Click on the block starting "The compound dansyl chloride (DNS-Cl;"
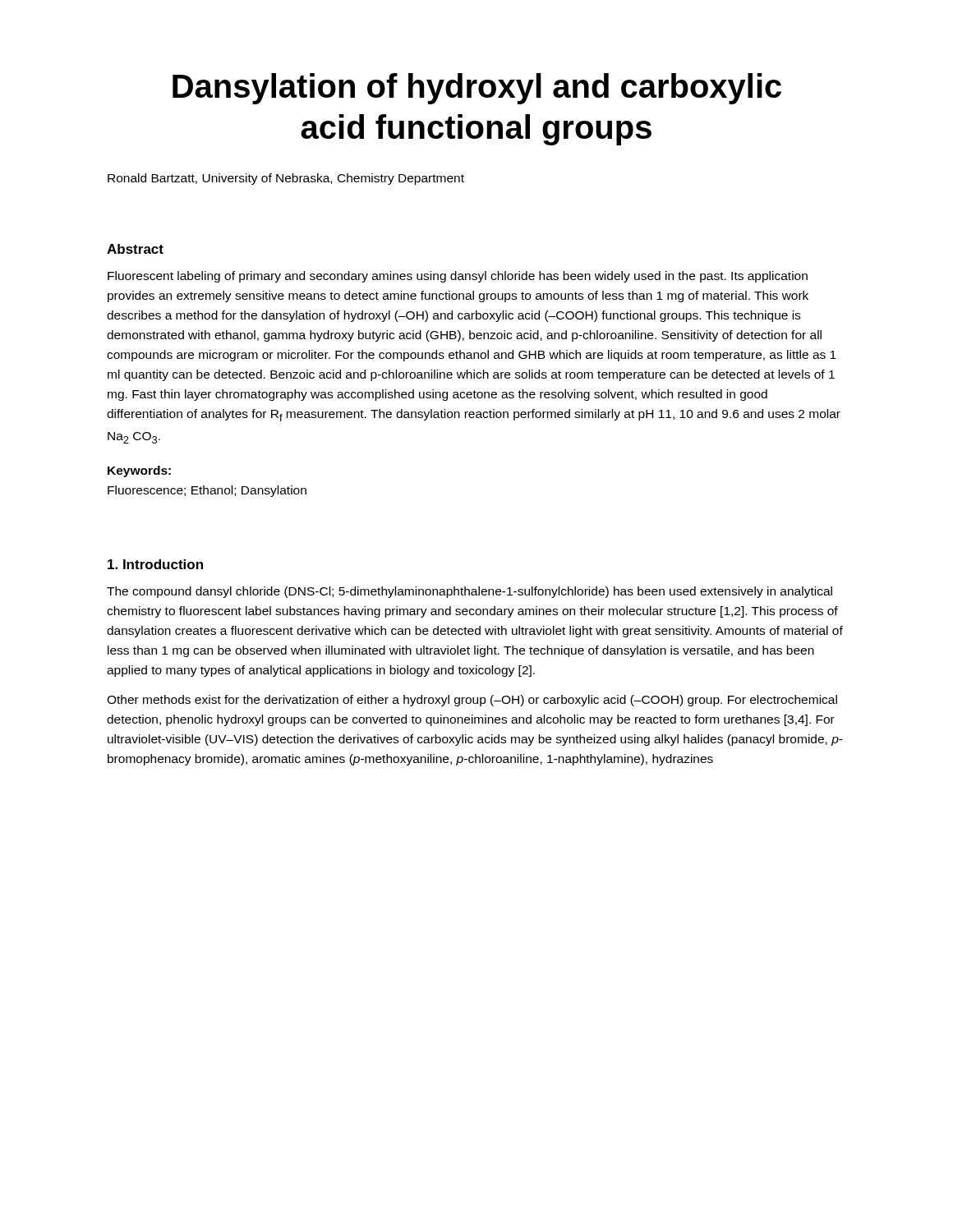The image size is (953, 1232). click(x=475, y=631)
